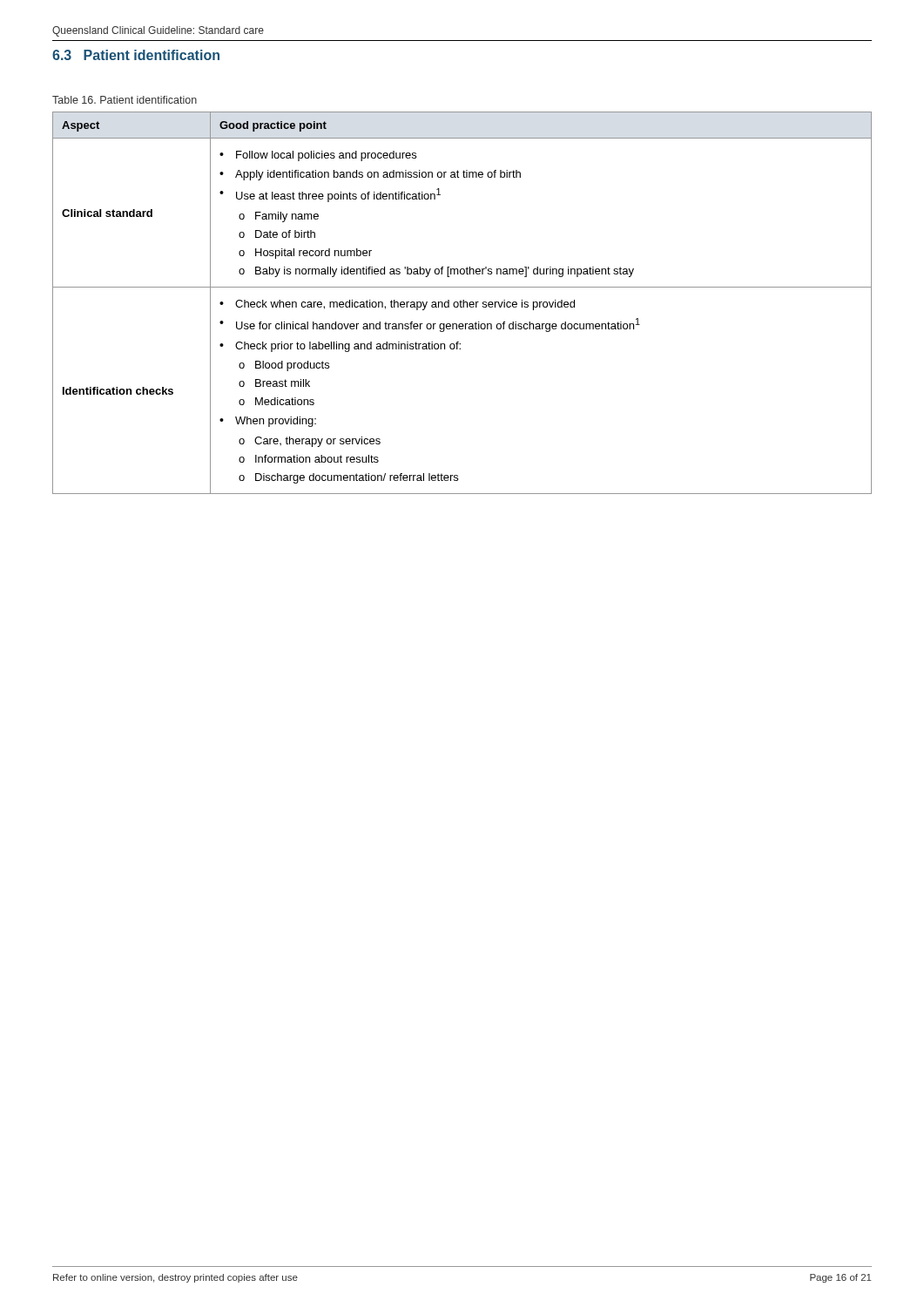The image size is (924, 1307).
Task: Find the text block starting "6.3 Patient identification"
Action: click(x=136, y=55)
